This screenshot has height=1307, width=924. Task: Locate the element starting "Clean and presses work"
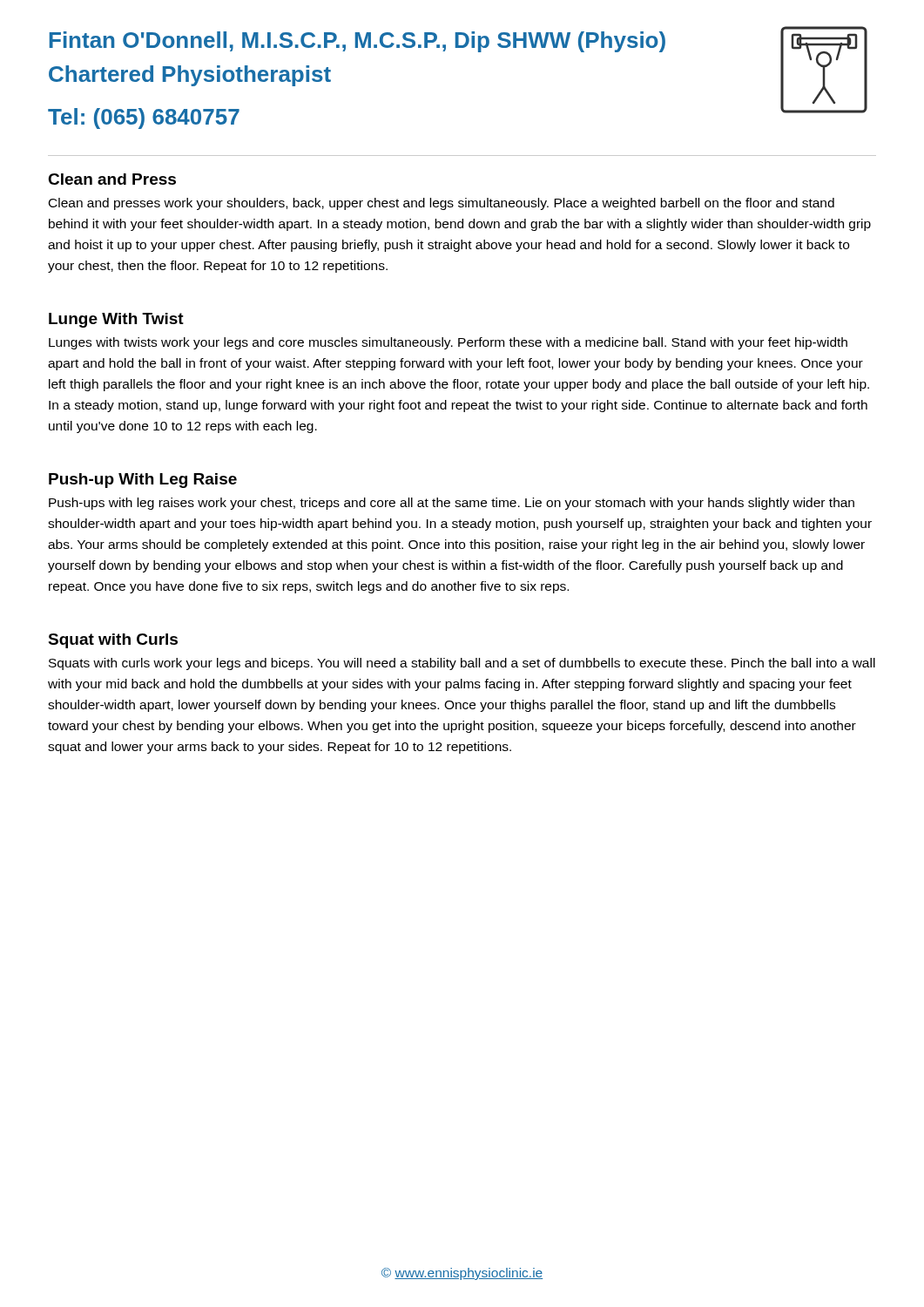pos(459,234)
